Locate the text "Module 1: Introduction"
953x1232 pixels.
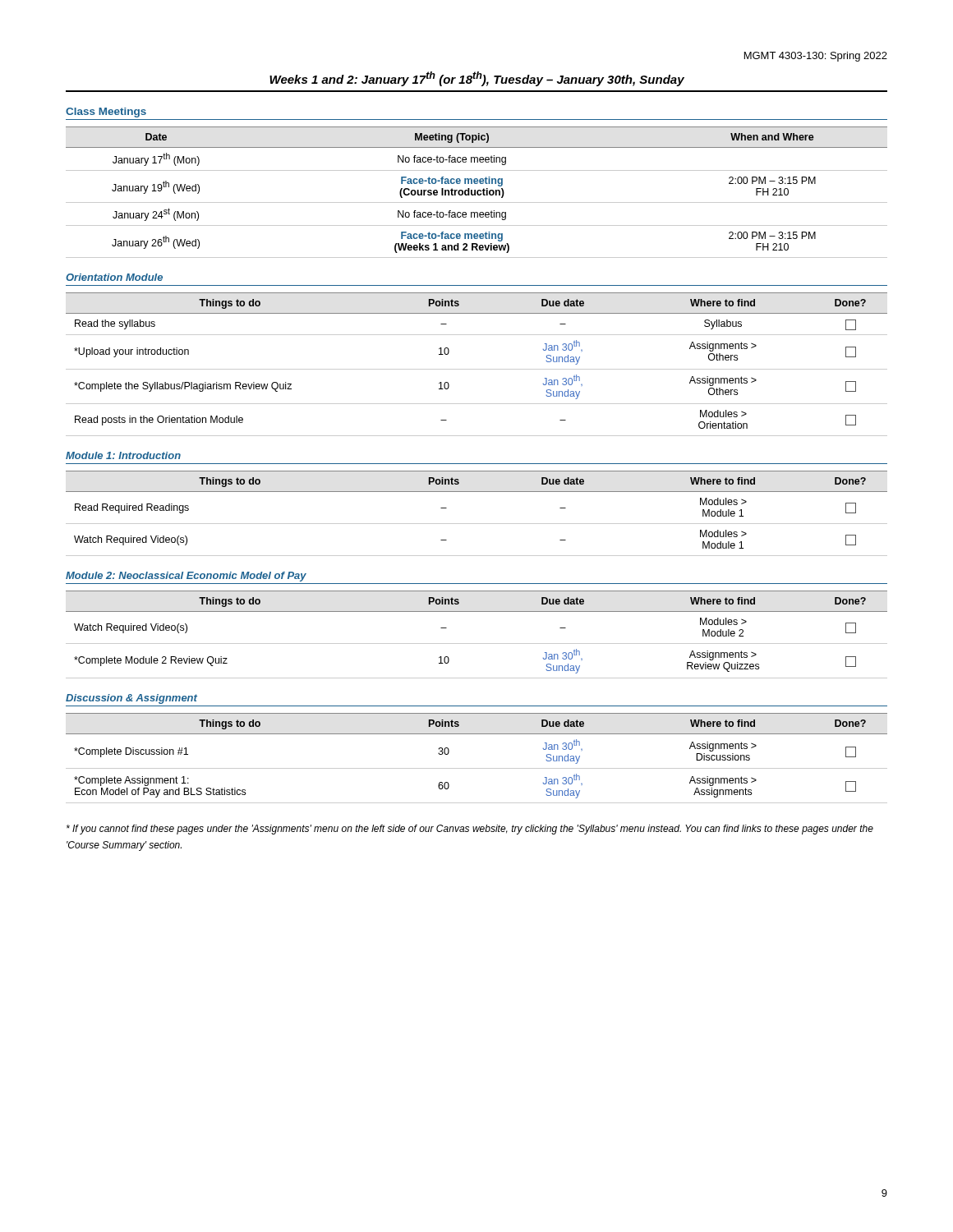click(x=123, y=455)
